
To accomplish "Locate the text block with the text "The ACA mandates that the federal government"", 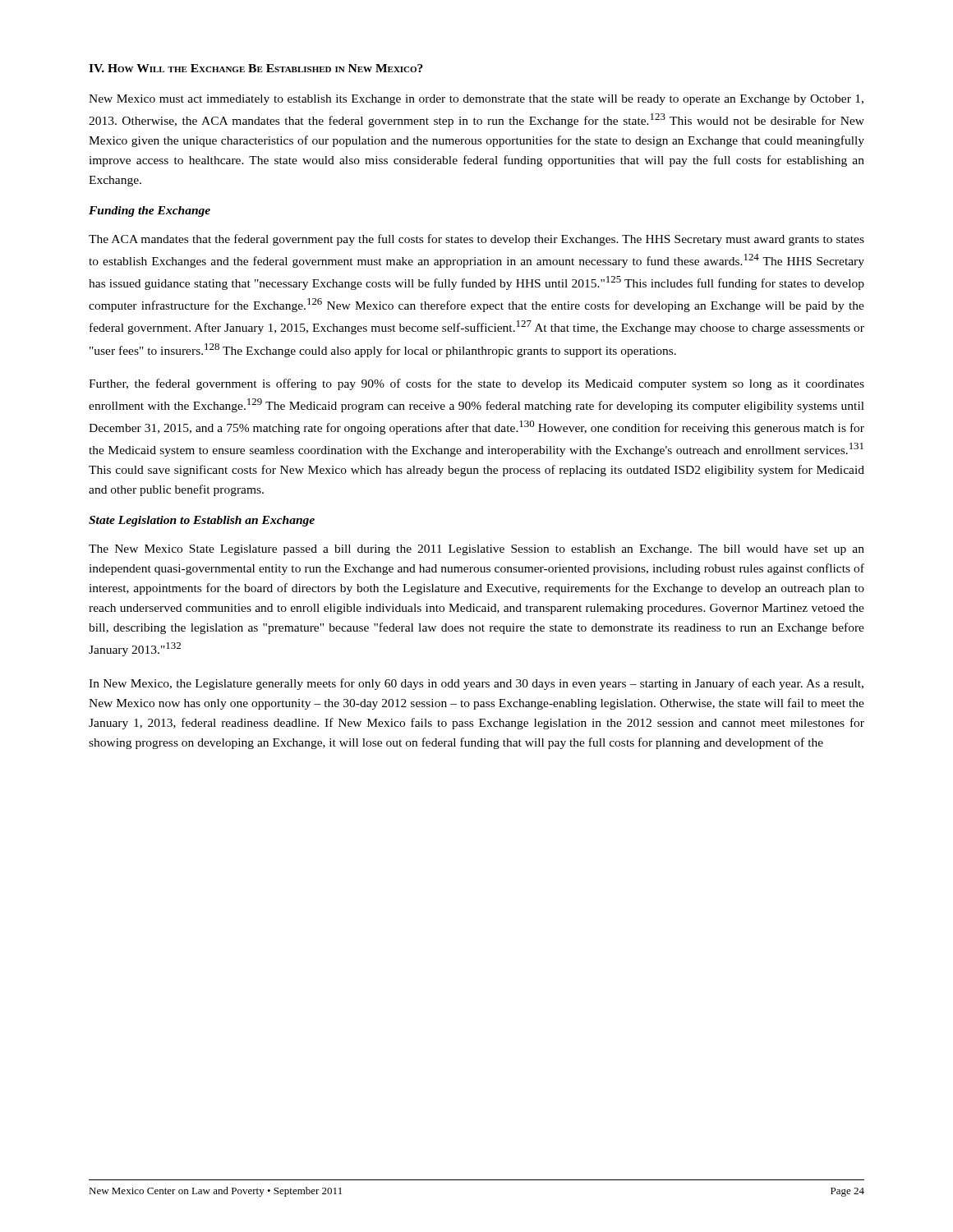I will [476, 294].
